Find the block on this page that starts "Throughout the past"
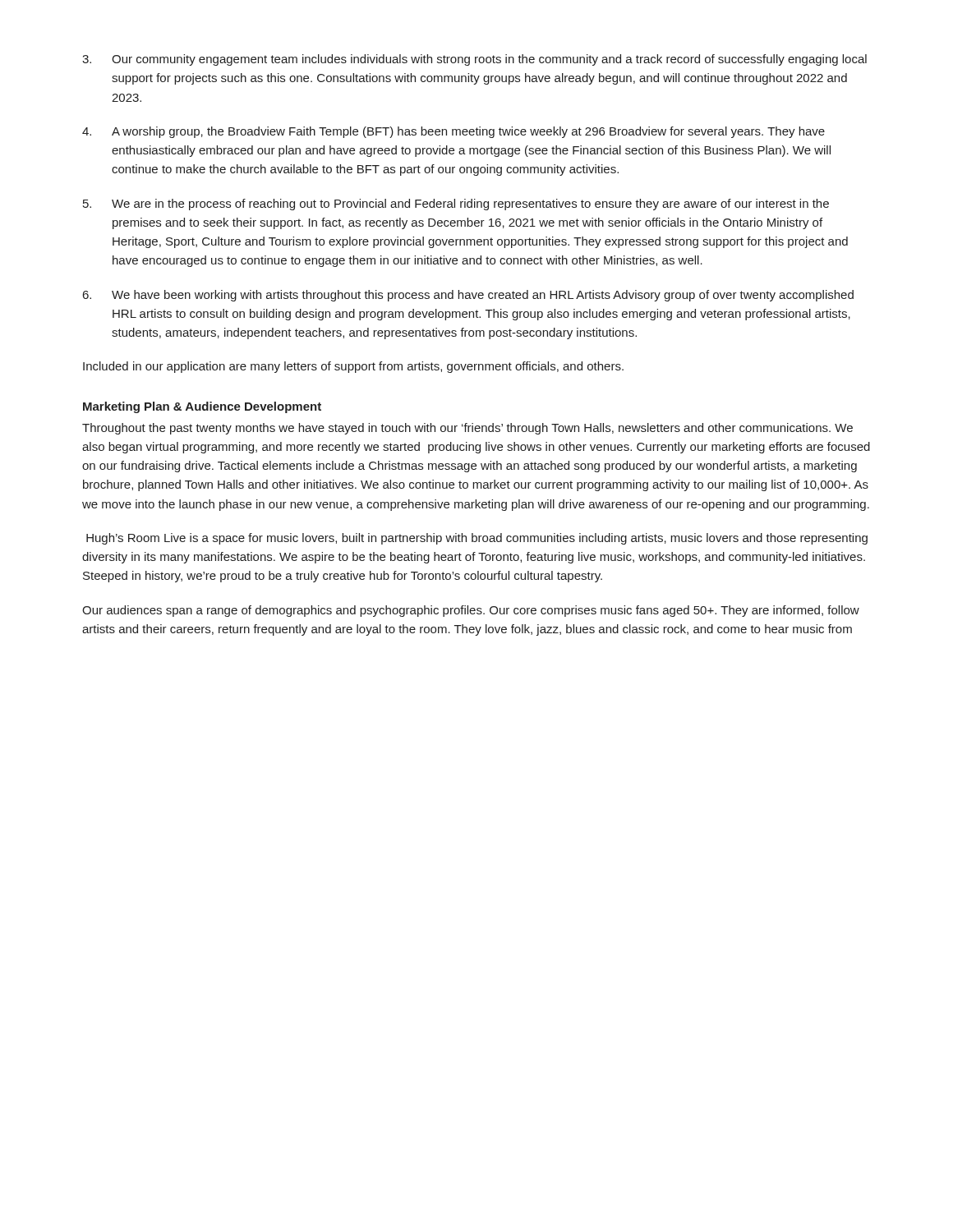Viewport: 953px width, 1232px height. 476,465
